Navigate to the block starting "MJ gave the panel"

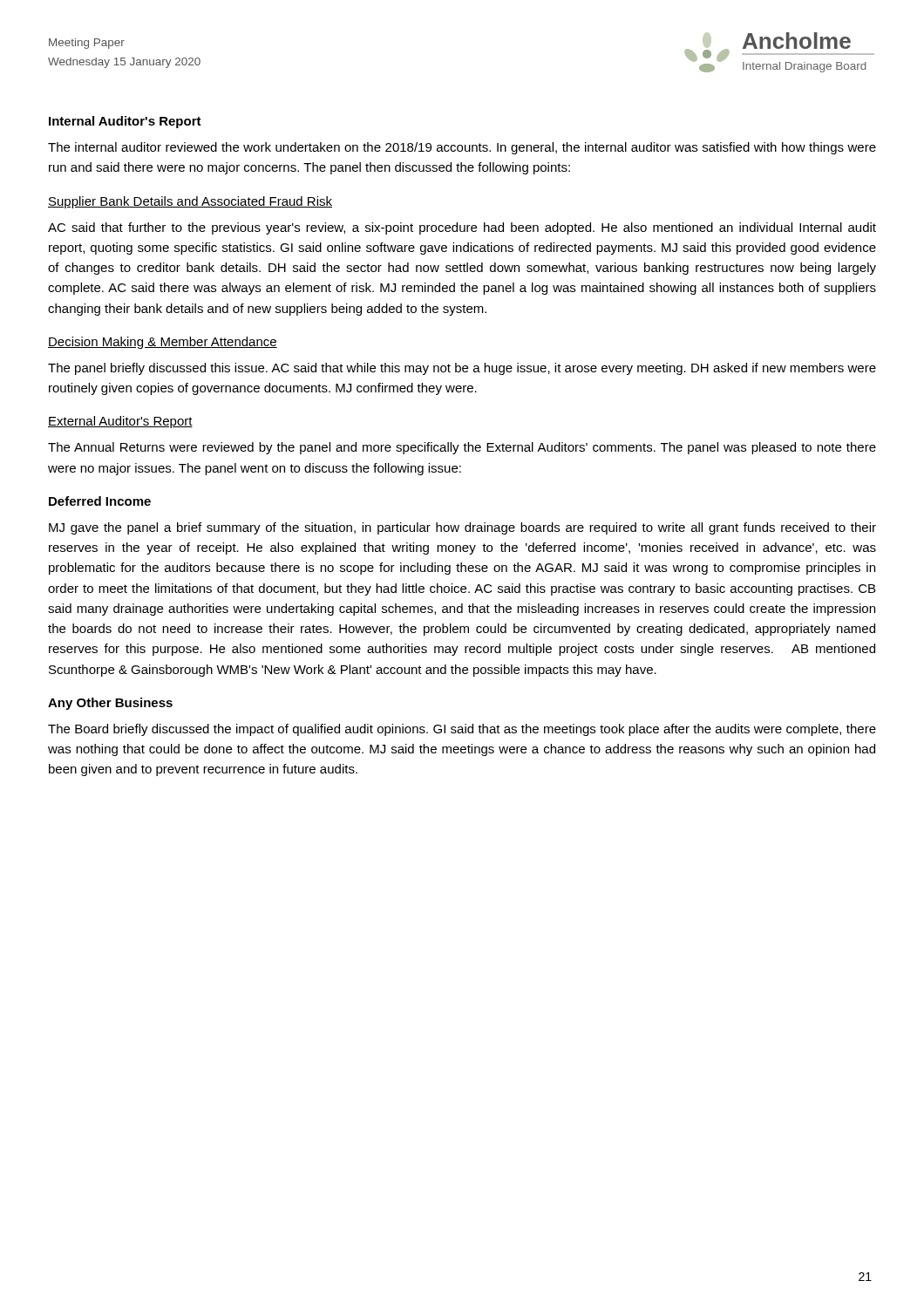coord(462,598)
